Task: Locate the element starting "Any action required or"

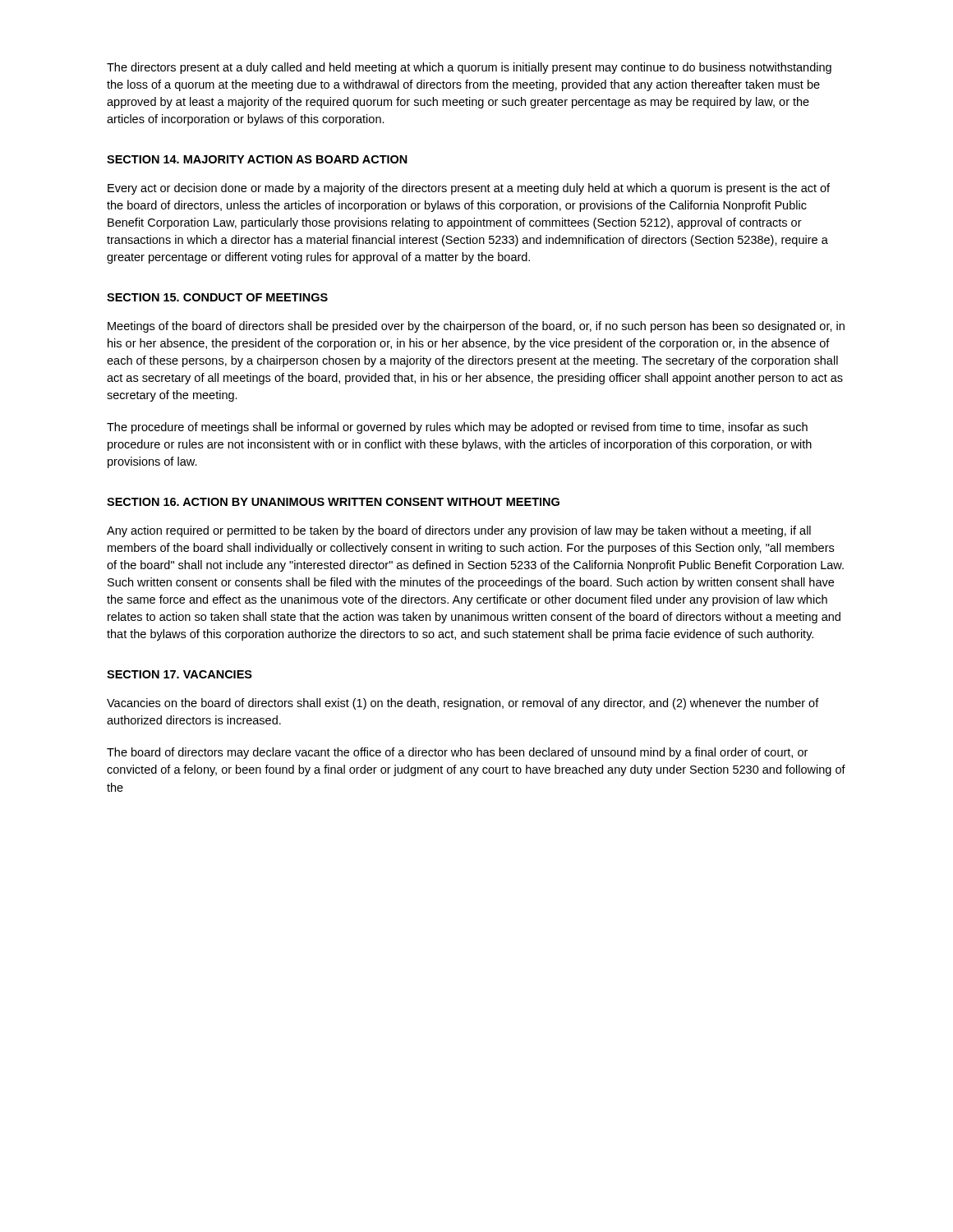Action: click(x=476, y=583)
